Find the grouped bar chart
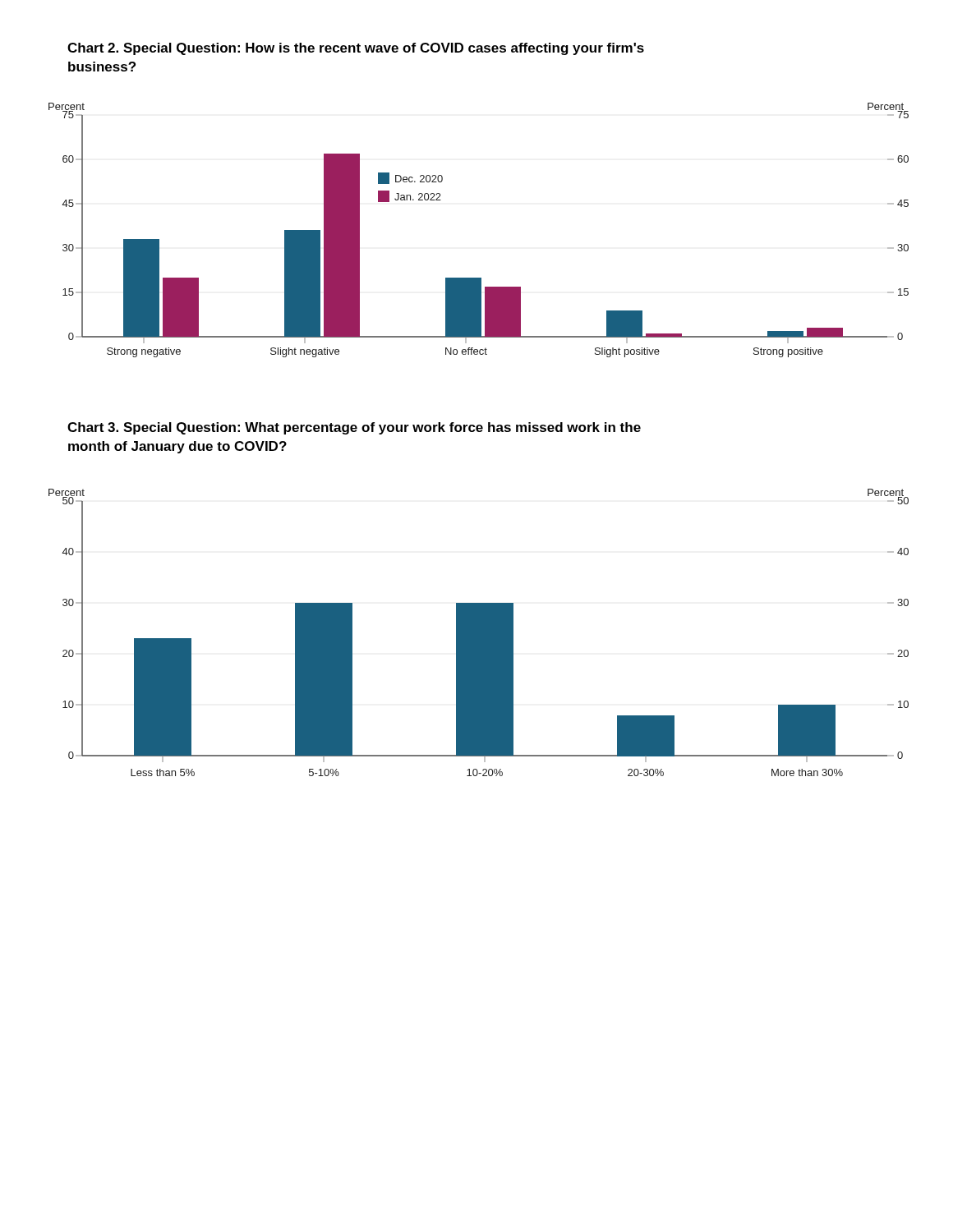The height and width of the screenshot is (1232, 953). [x=476, y=246]
